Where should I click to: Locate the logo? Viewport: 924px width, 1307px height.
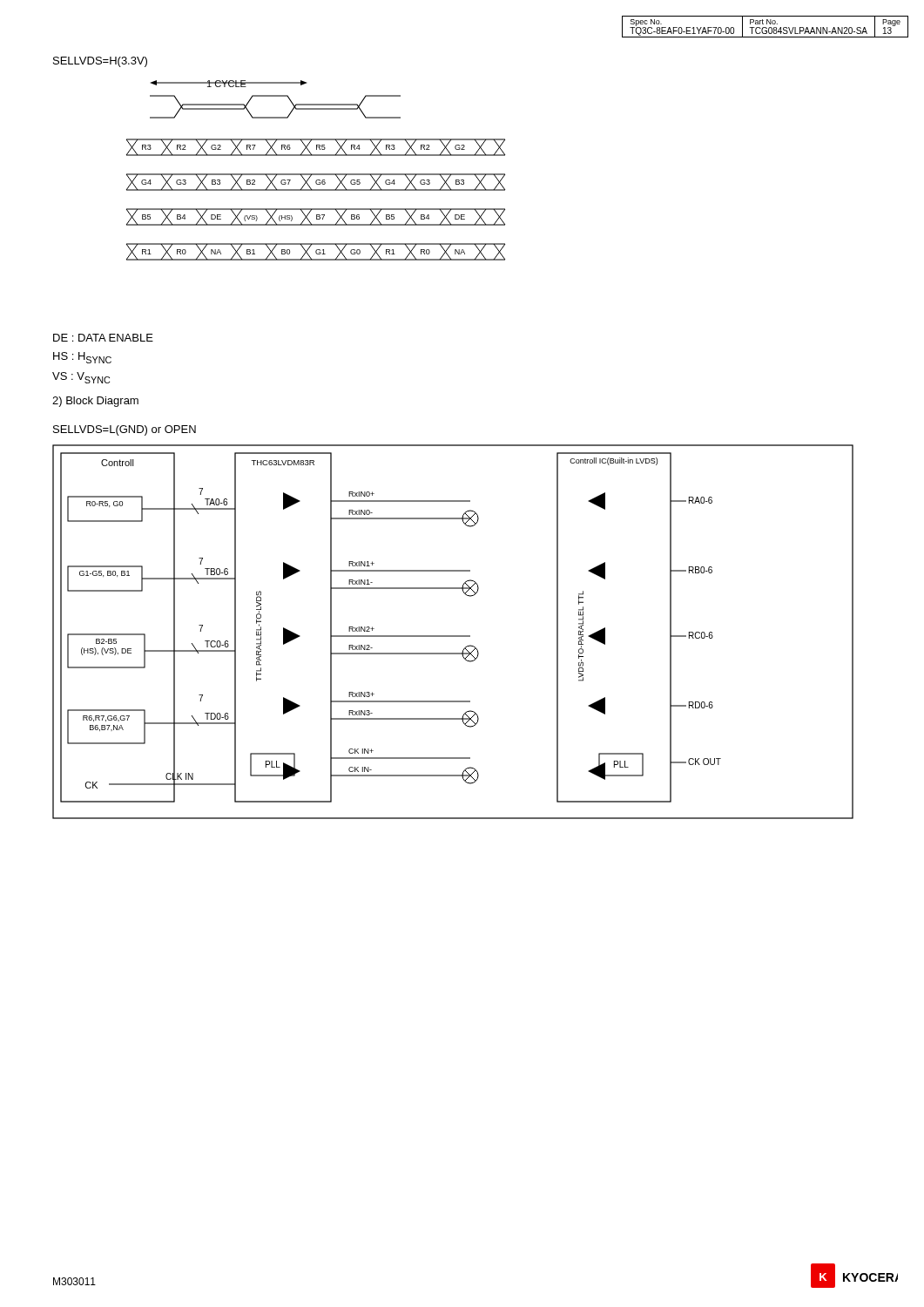(x=854, y=1279)
